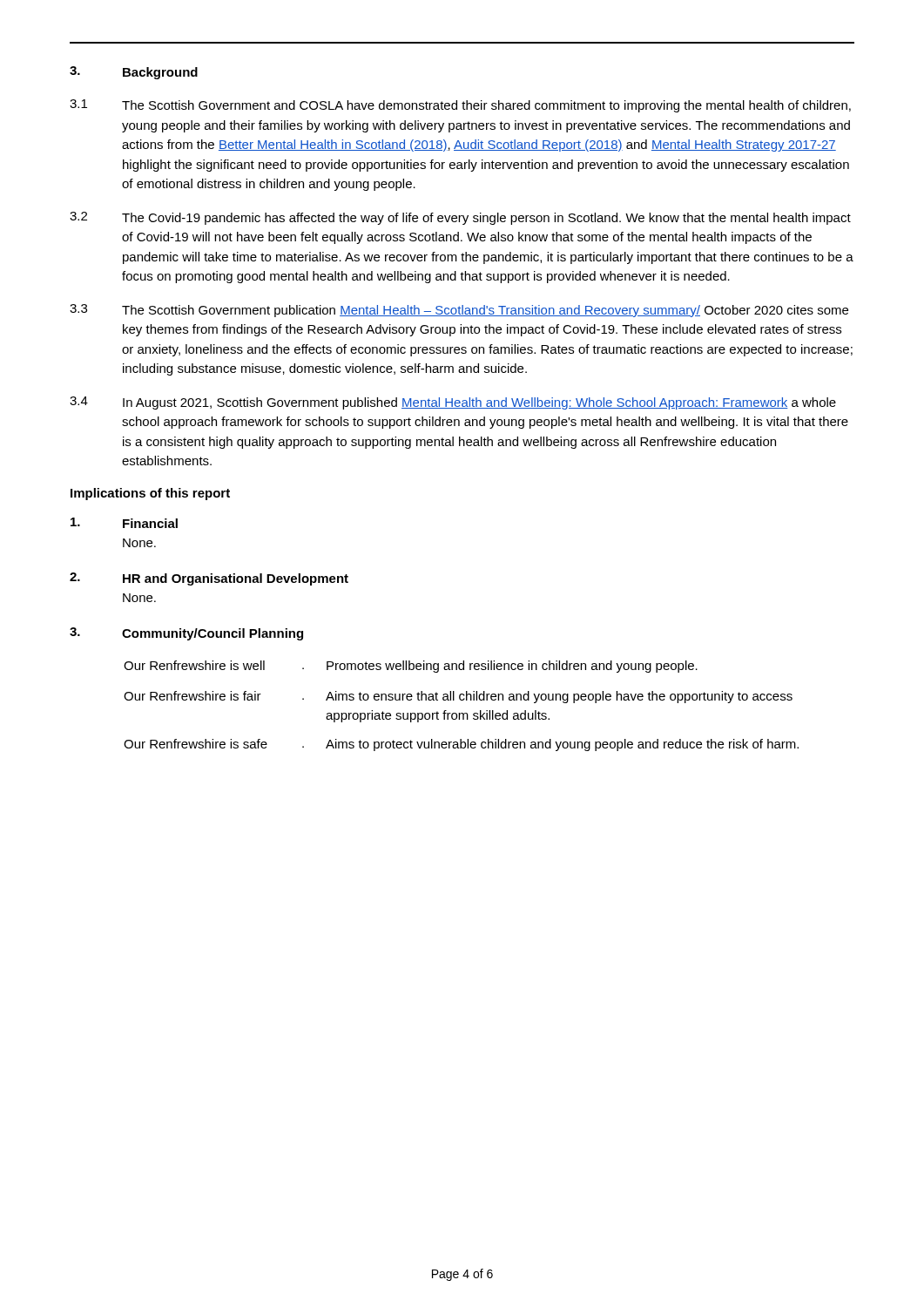The width and height of the screenshot is (924, 1307).
Task: Find the text block that reads "1 The Scottish Government and"
Action: 462,145
